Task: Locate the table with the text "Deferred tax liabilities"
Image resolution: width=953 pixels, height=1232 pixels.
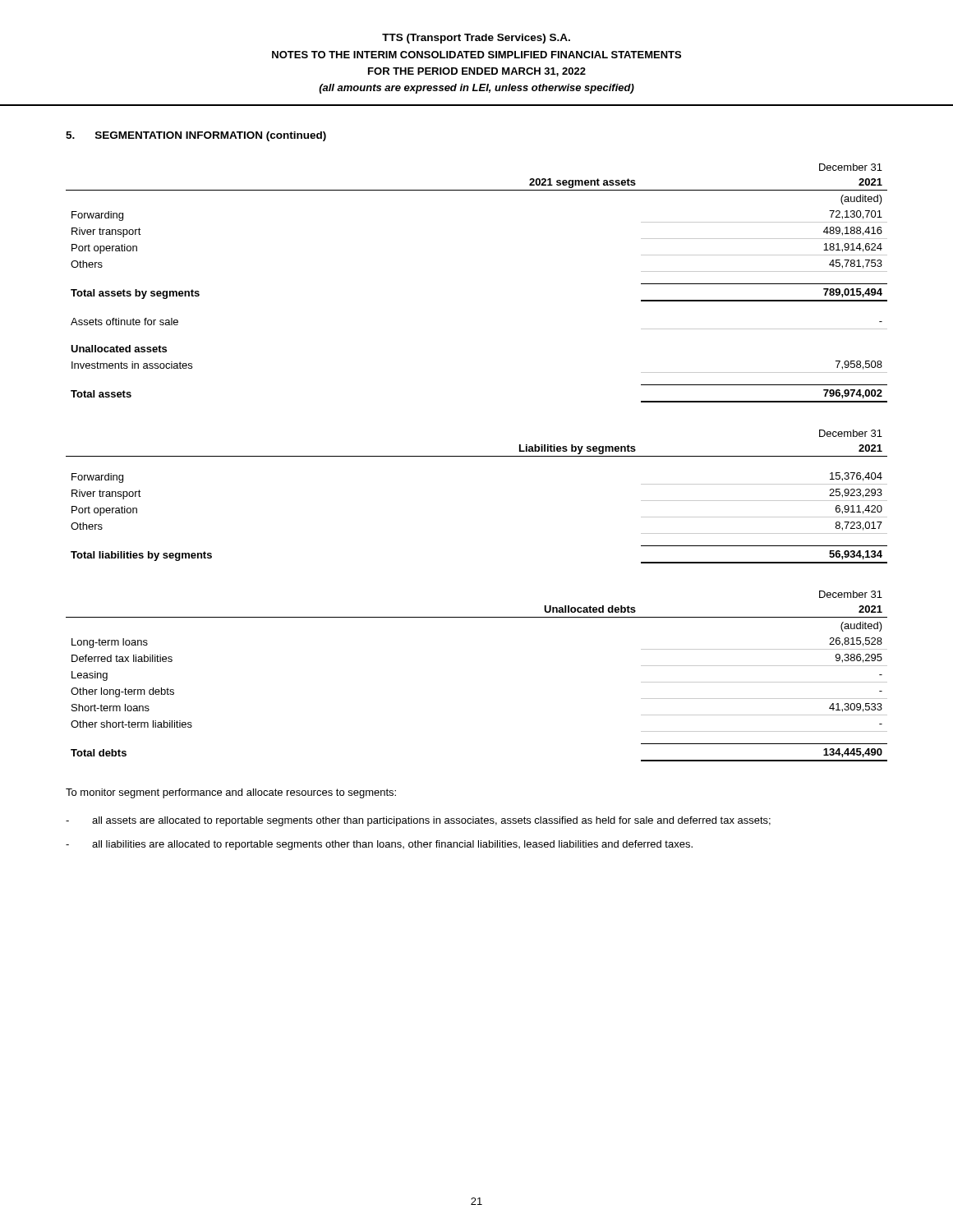Action: 476,674
